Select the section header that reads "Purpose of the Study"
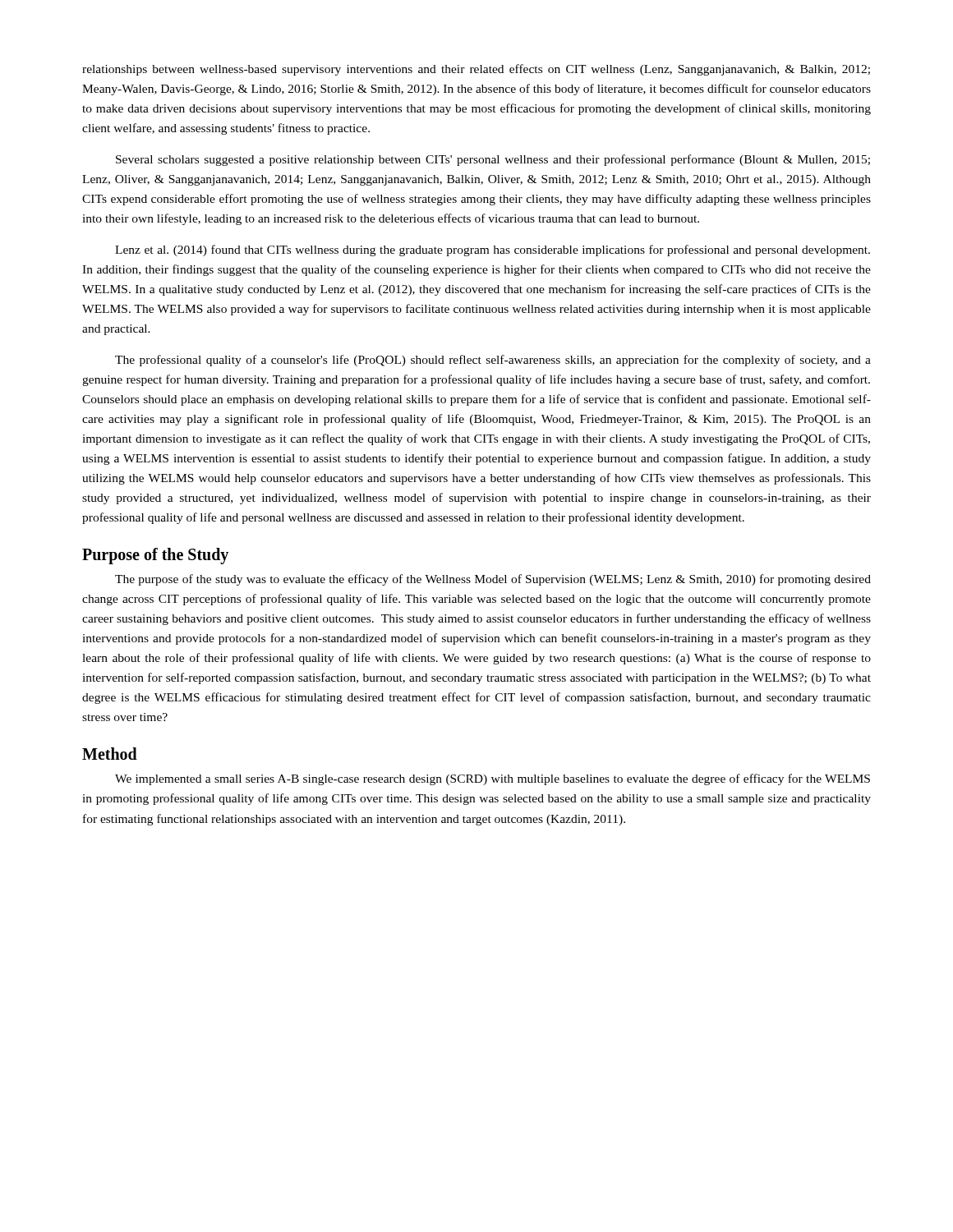This screenshot has width=953, height=1232. pyautogui.click(x=155, y=555)
